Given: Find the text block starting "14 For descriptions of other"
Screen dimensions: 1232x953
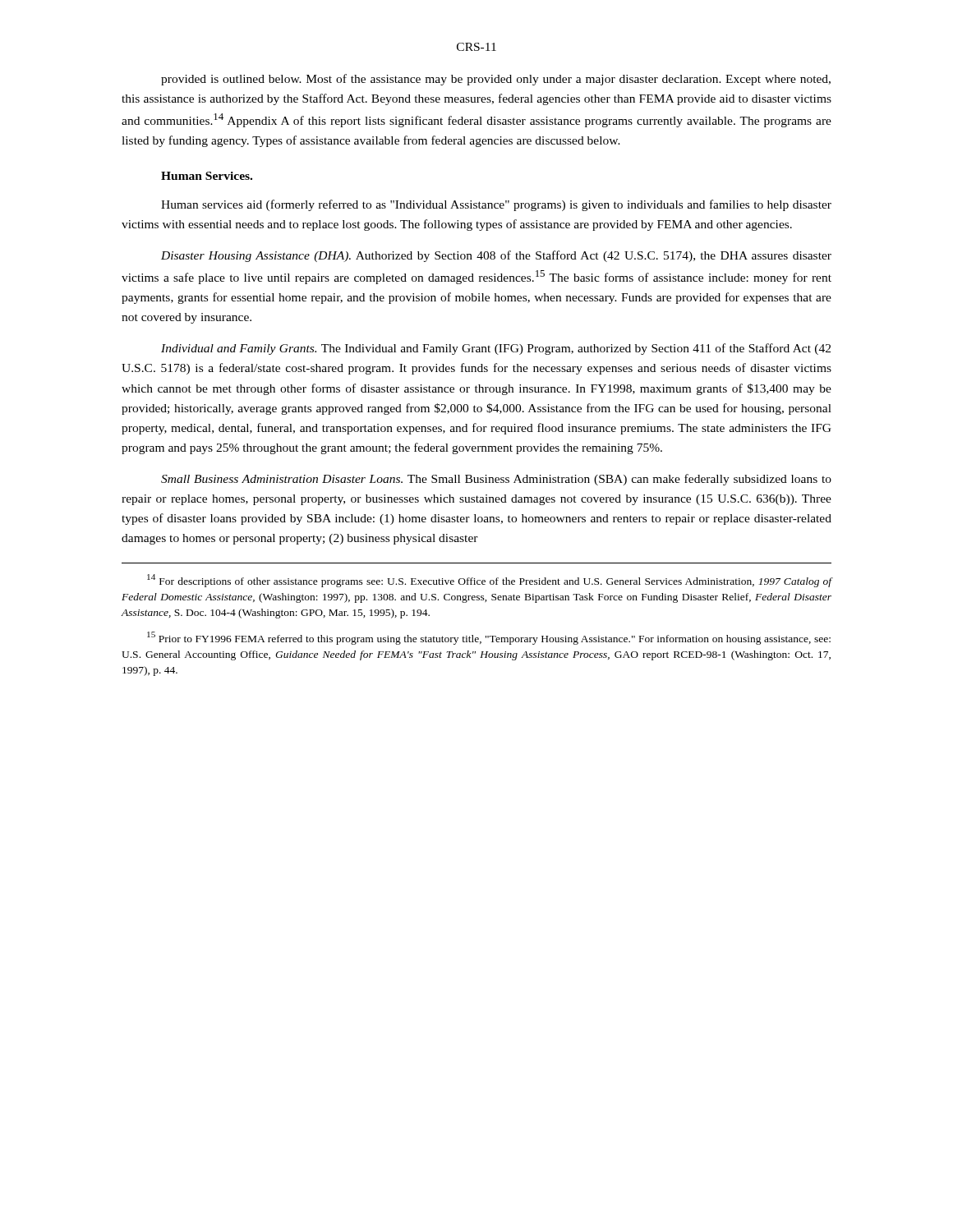Looking at the screenshot, I should click(476, 595).
